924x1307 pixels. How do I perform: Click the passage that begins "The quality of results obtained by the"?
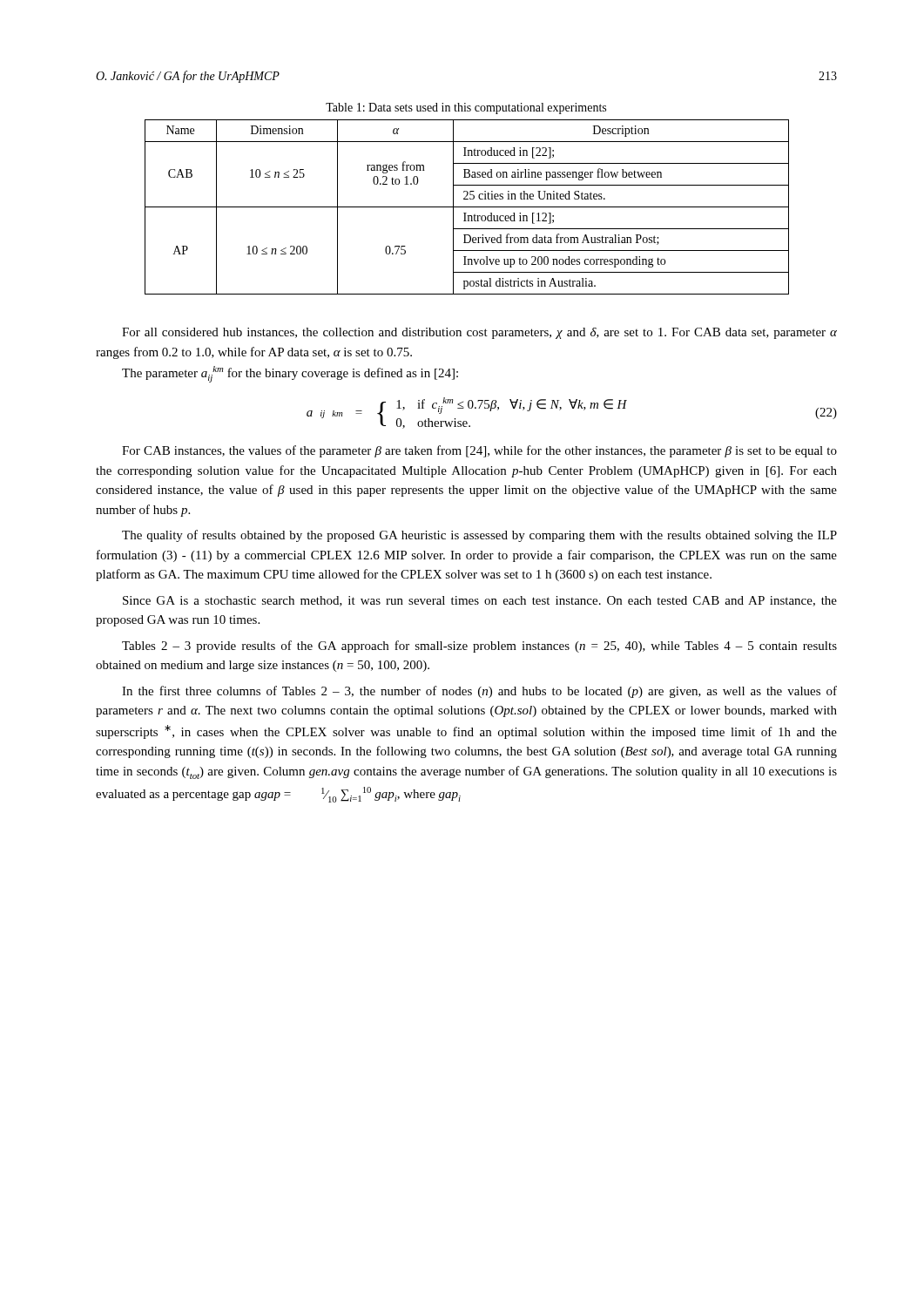pyautogui.click(x=466, y=555)
